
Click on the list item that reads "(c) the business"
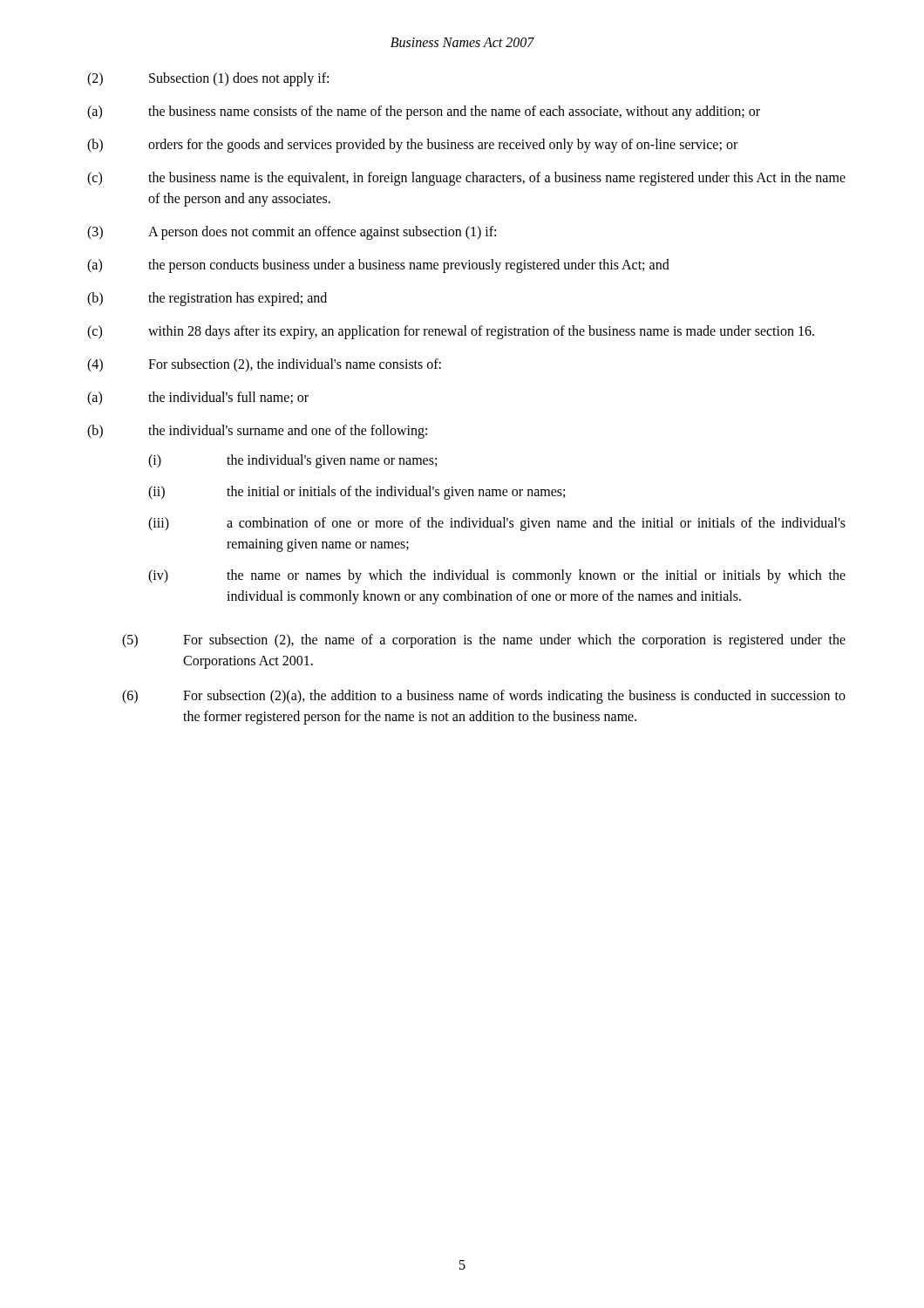click(466, 188)
